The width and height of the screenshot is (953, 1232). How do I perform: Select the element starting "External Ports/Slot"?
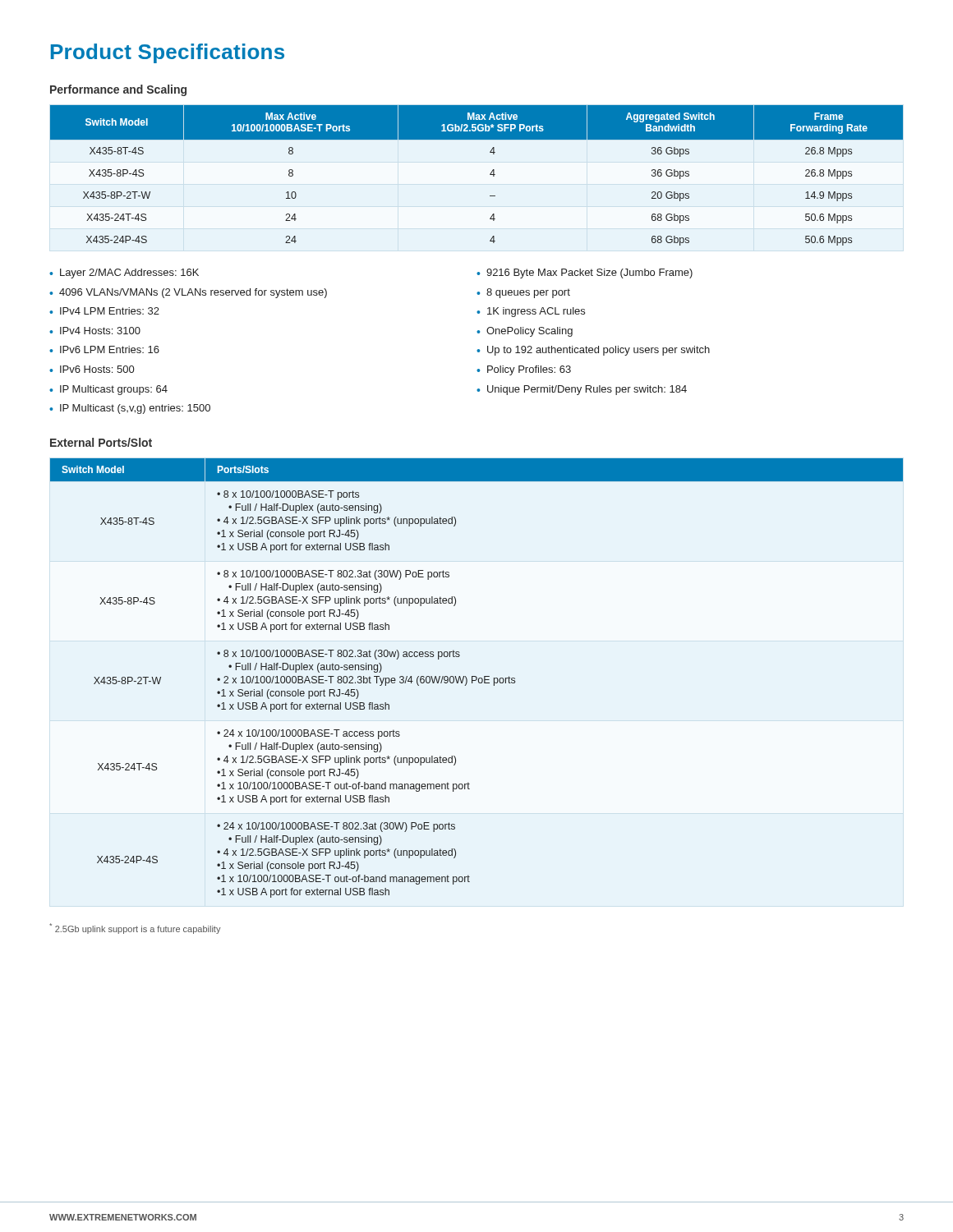point(101,442)
